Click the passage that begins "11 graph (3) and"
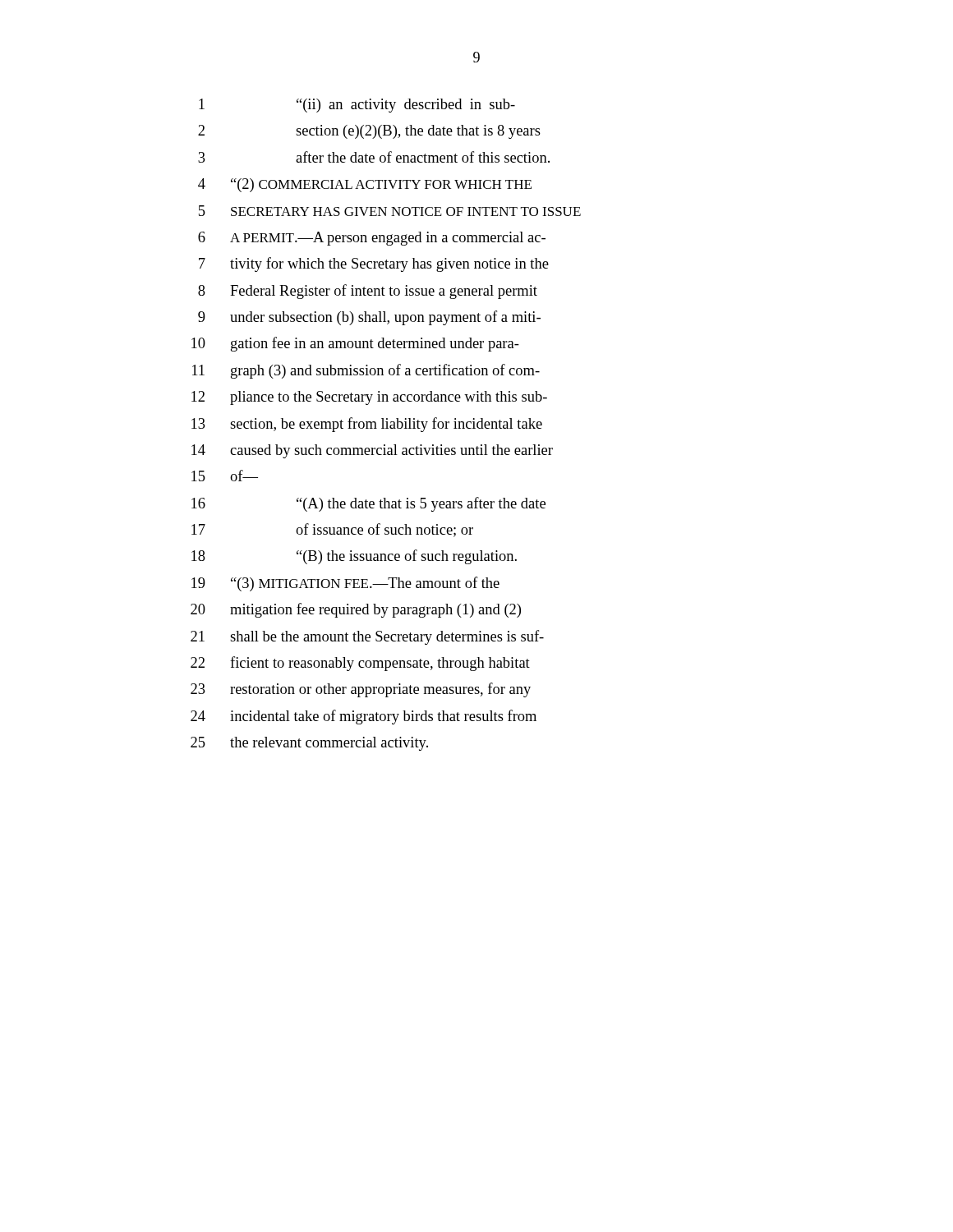Viewport: 953px width, 1232px height. click(493, 370)
